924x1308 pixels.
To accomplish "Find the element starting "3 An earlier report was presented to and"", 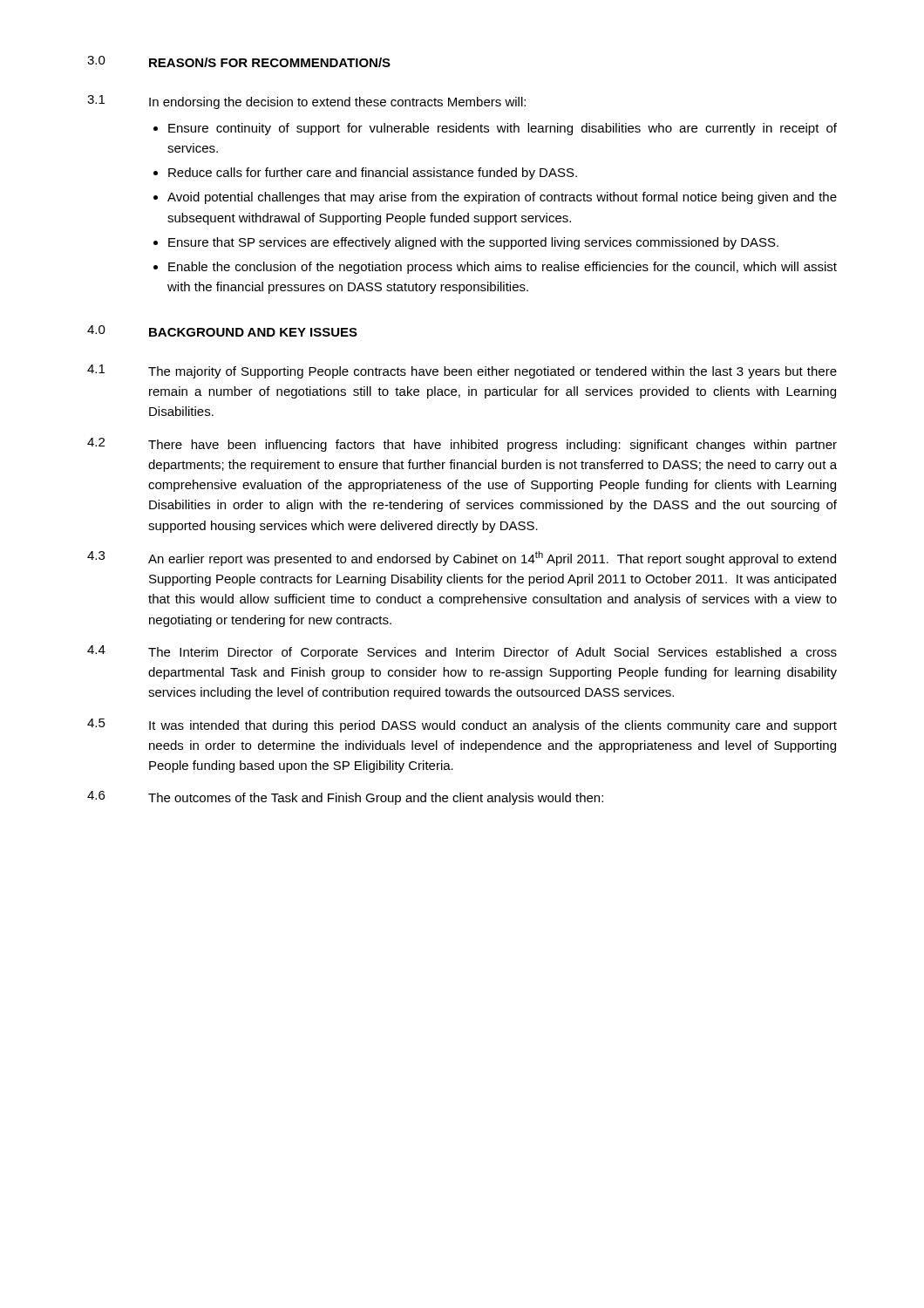I will pyautogui.click(x=462, y=588).
